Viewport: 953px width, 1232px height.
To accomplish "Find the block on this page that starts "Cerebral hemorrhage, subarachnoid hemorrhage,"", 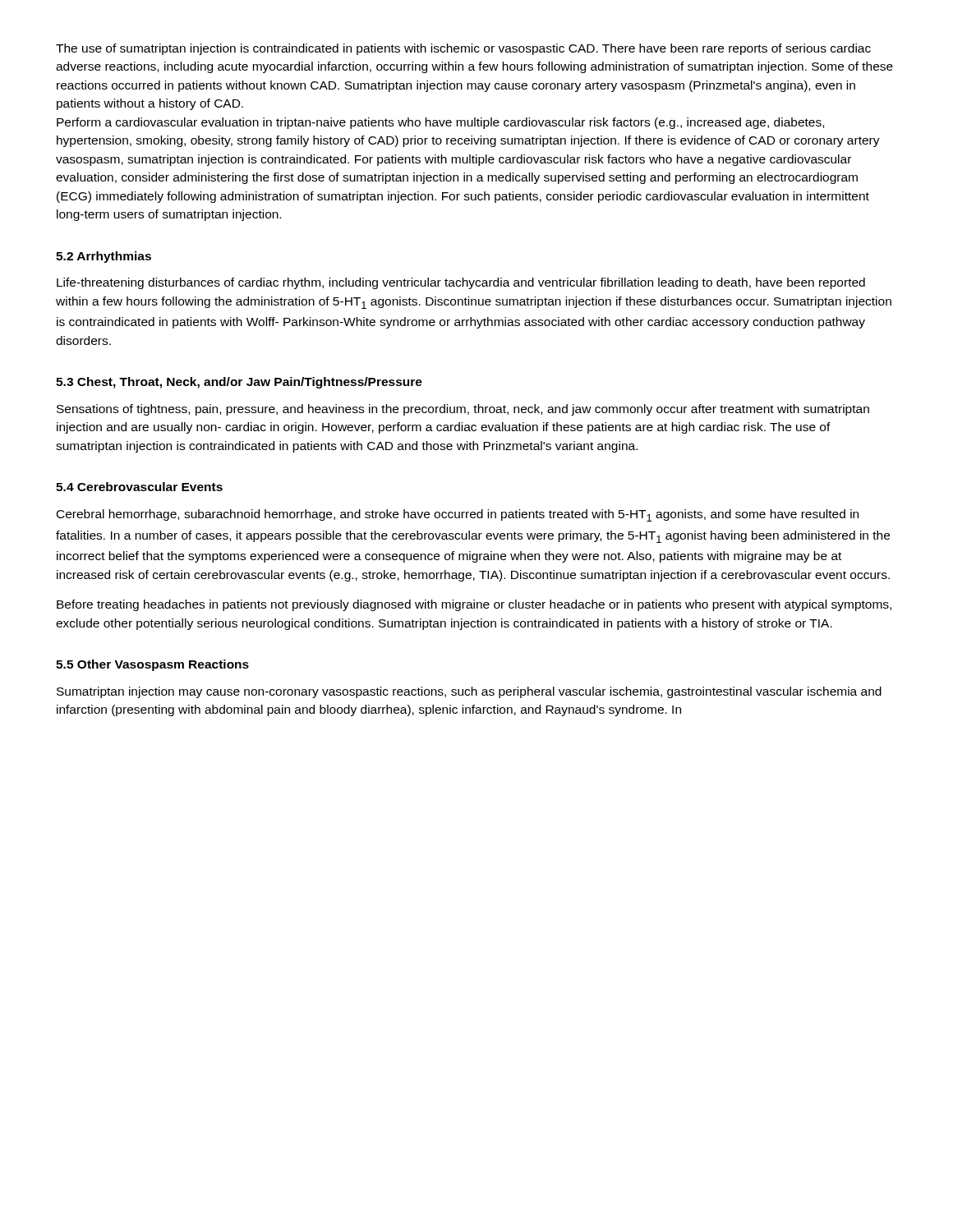I will click(473, 544).
